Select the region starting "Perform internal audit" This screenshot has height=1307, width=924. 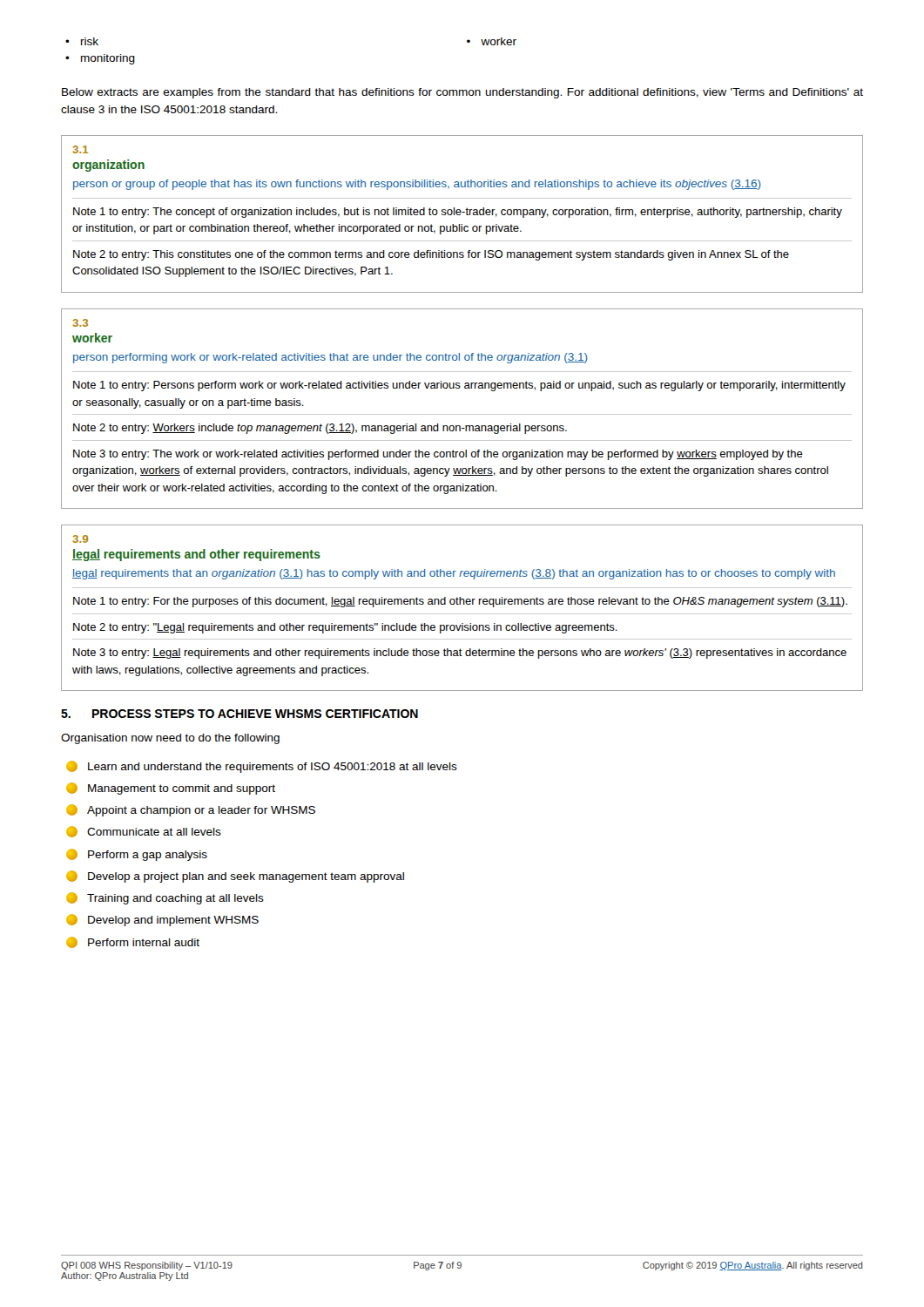143,942
